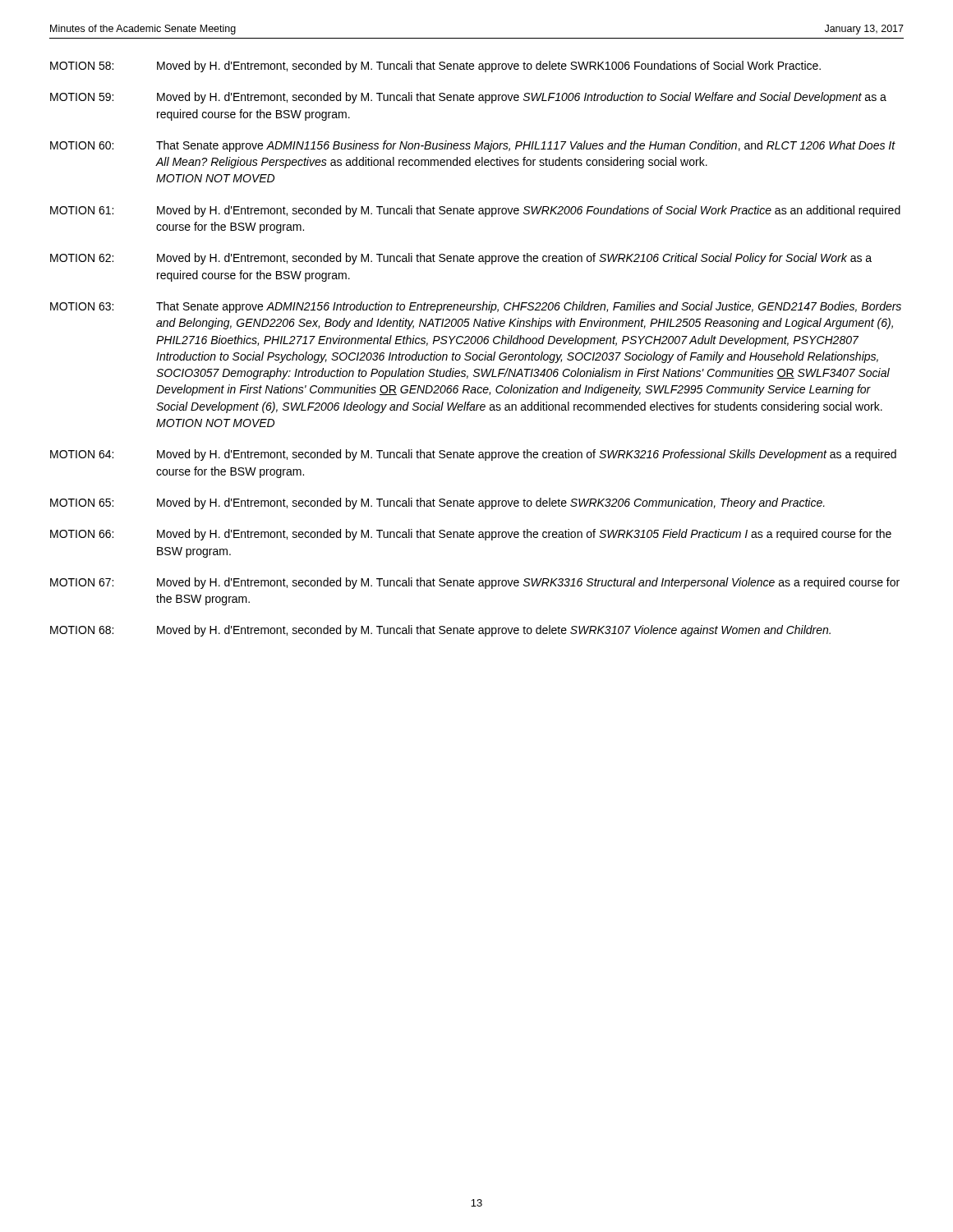The image size is (953, 1232).
Task: Find the text block starting "MOTION 58: Moved by H."
Action: (x=476, y=66)
